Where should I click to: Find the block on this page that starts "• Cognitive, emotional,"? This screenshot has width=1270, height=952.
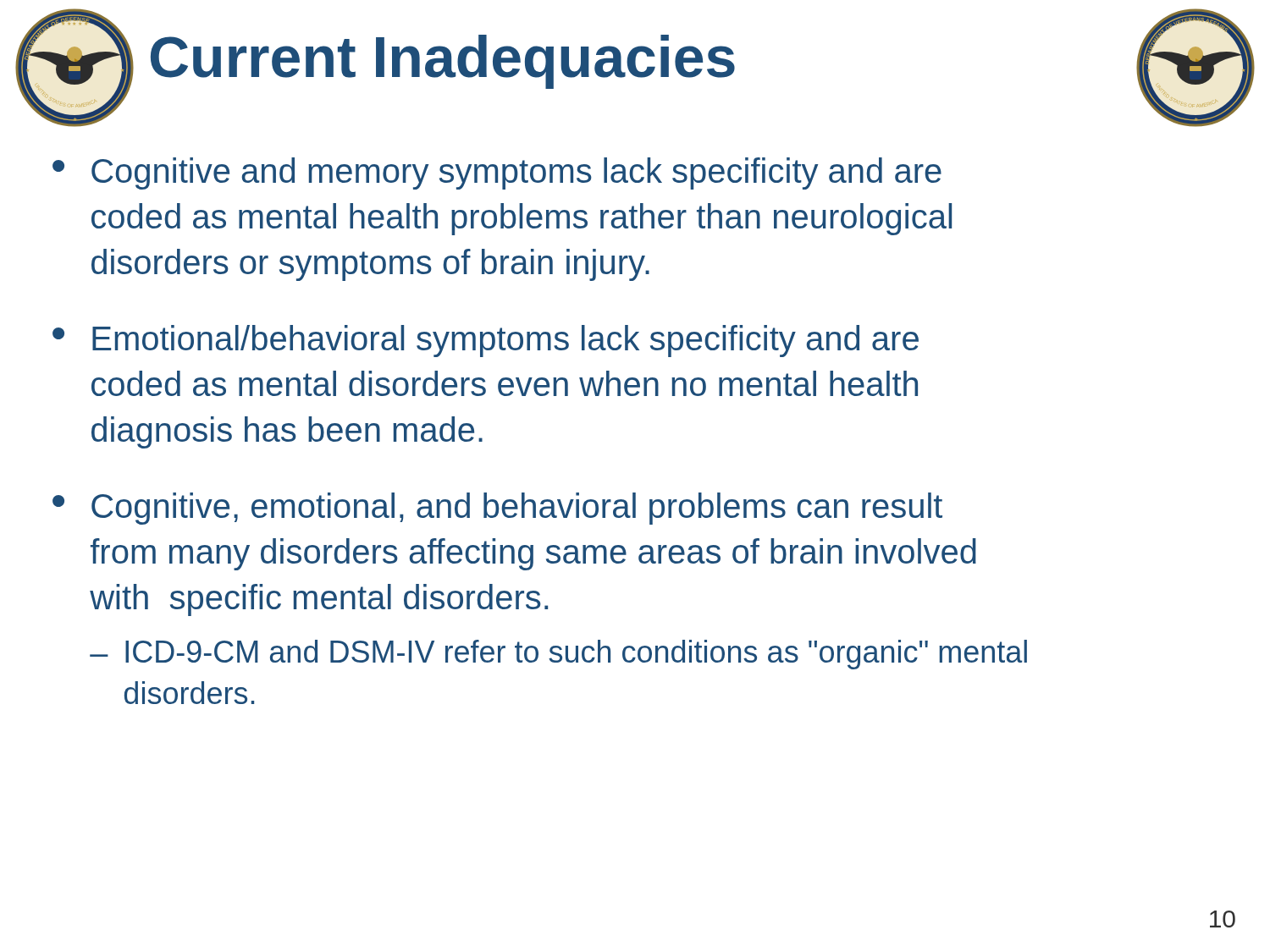[x=540, y=599]
